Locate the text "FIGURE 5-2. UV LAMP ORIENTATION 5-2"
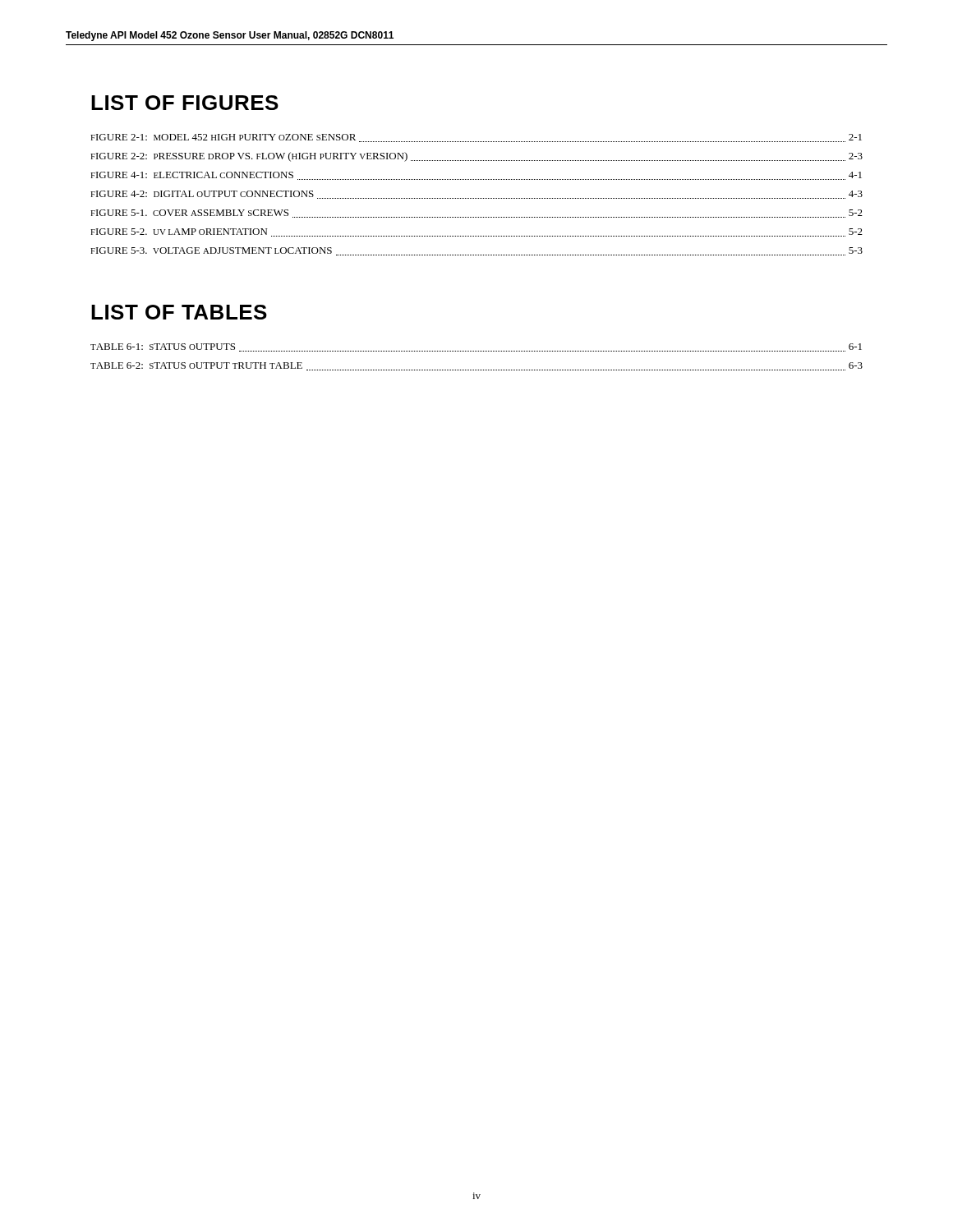953x1232 pixels. pos(476,232)
